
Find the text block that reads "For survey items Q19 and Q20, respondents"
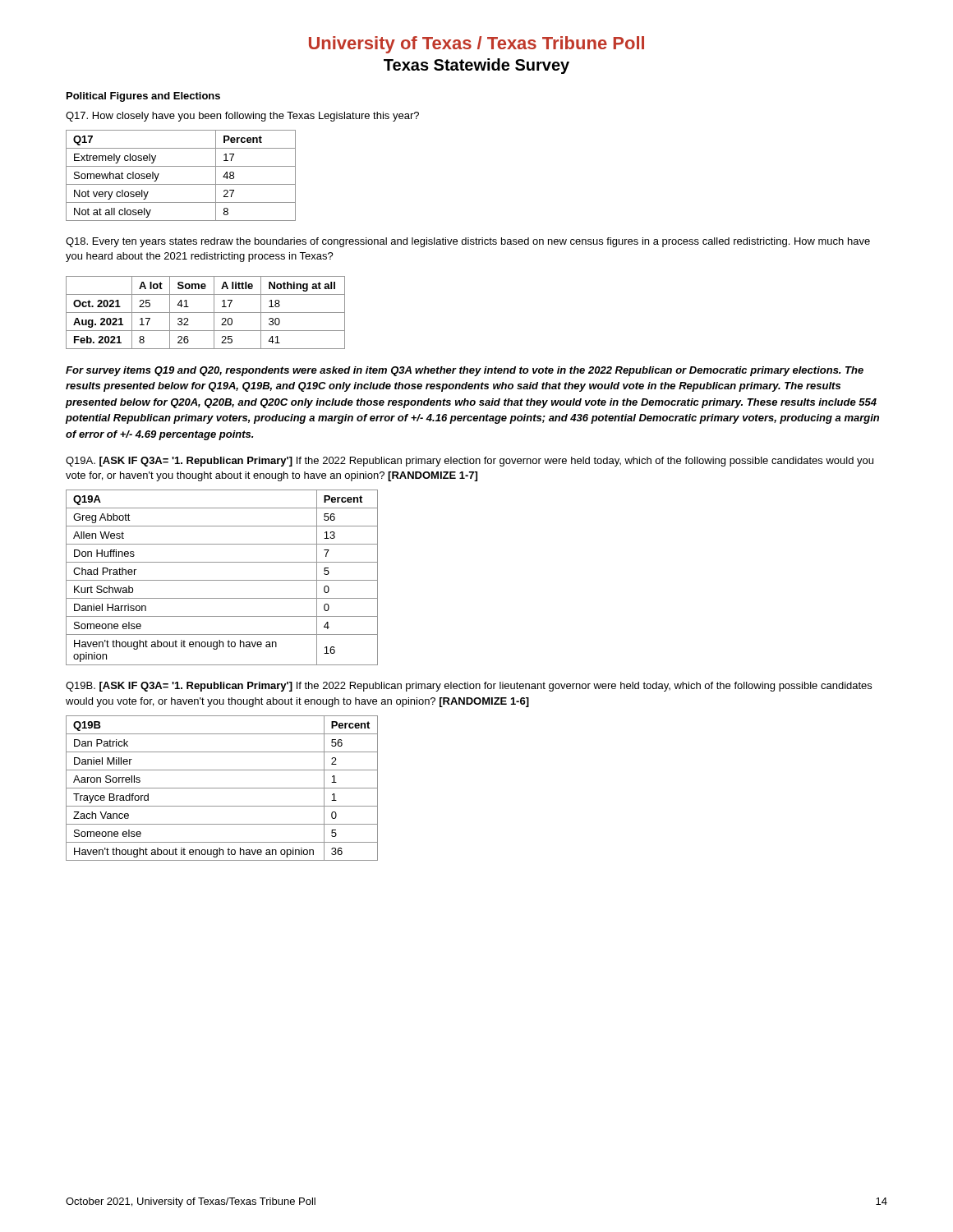pyautogui.click(x=473, y=402)
